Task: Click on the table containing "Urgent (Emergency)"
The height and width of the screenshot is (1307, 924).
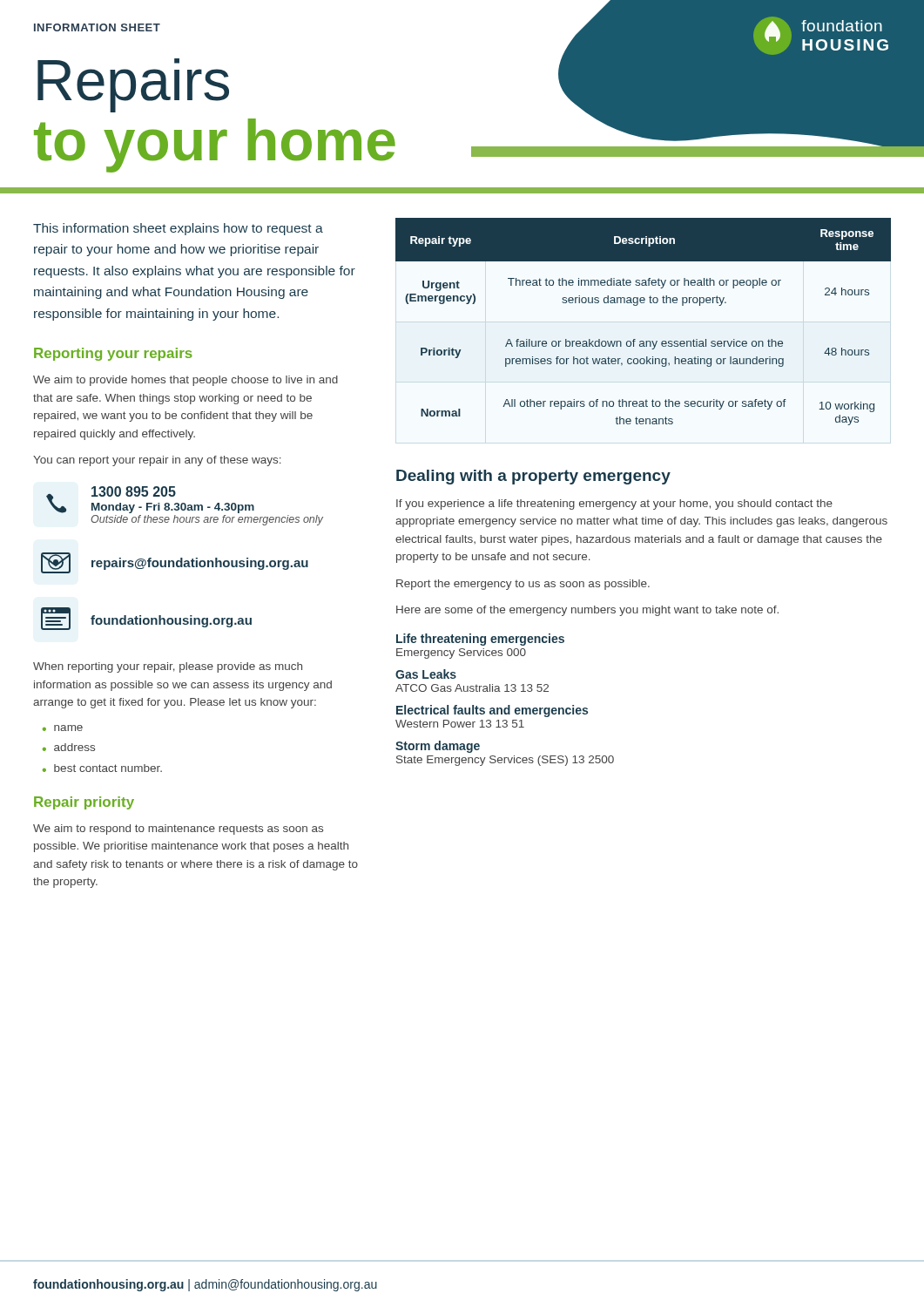Action: tap(643, 330)
